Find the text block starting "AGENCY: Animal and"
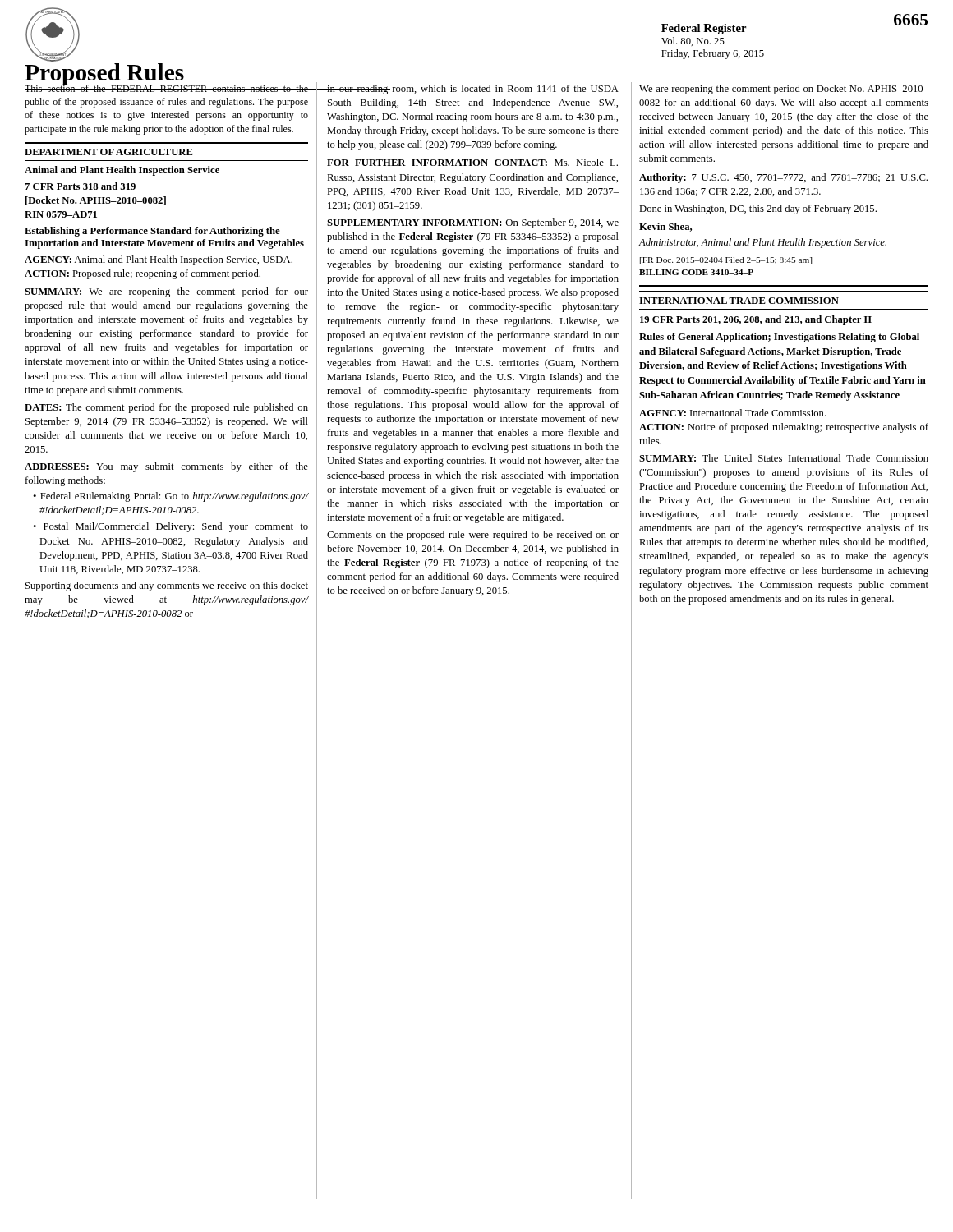The image size is (953, 1232). coord(159,266)
